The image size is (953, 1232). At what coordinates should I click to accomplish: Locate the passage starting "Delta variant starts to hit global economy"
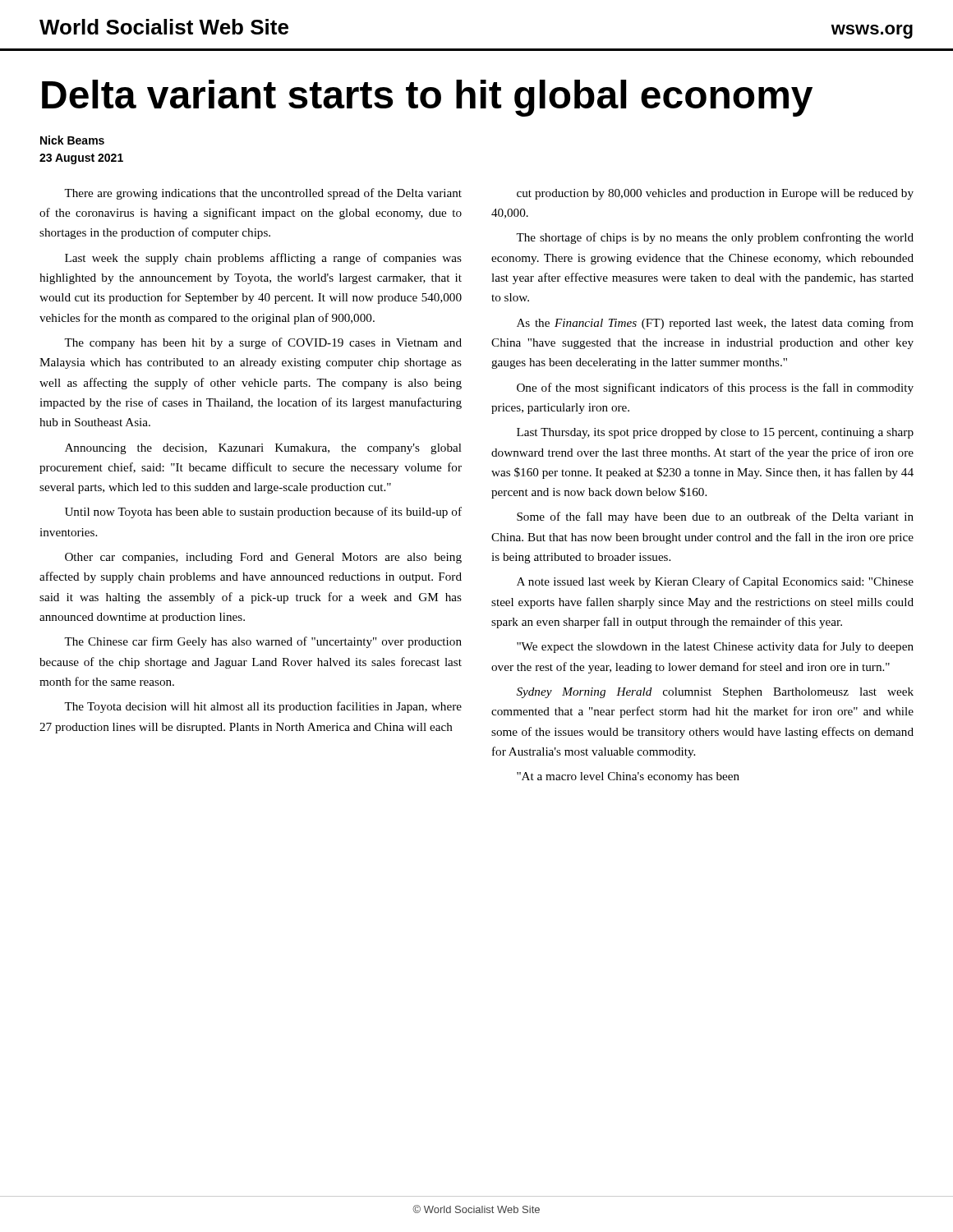(x=476, y=95)
